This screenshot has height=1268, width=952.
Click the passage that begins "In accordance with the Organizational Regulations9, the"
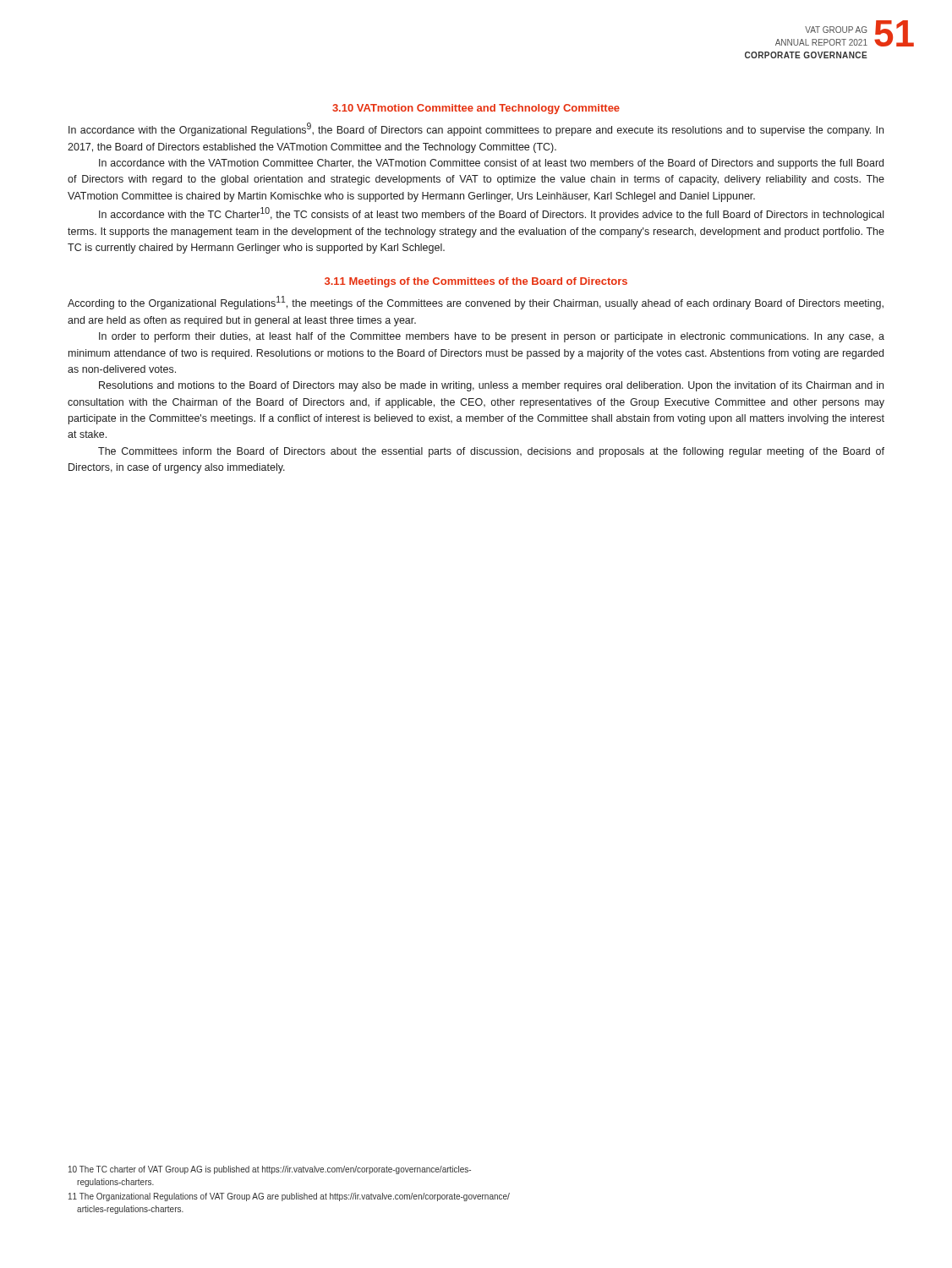[476, 137]
